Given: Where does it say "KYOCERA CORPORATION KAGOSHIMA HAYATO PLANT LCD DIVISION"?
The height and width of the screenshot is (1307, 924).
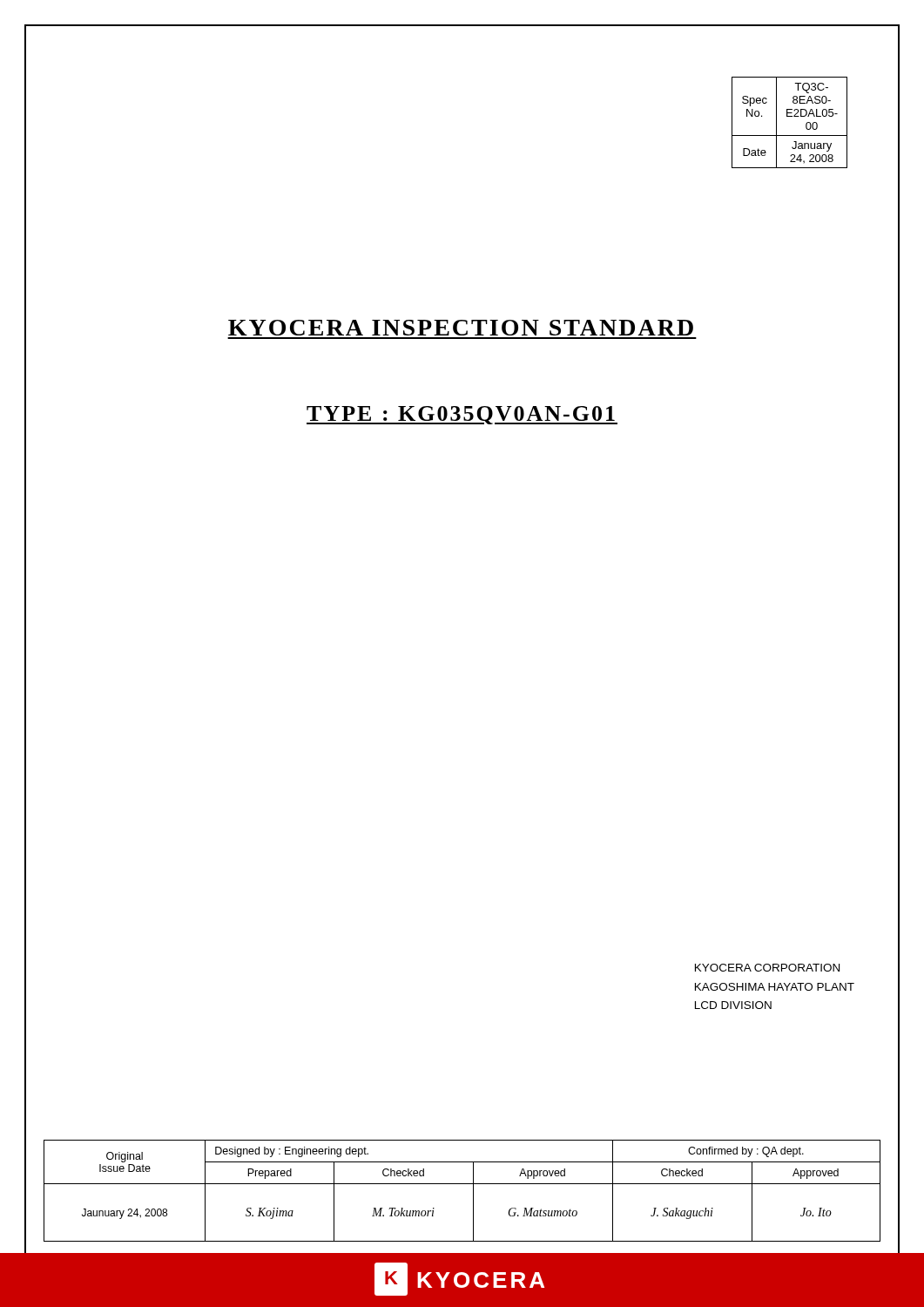Looking at the screenshot, I should (774, 986).
